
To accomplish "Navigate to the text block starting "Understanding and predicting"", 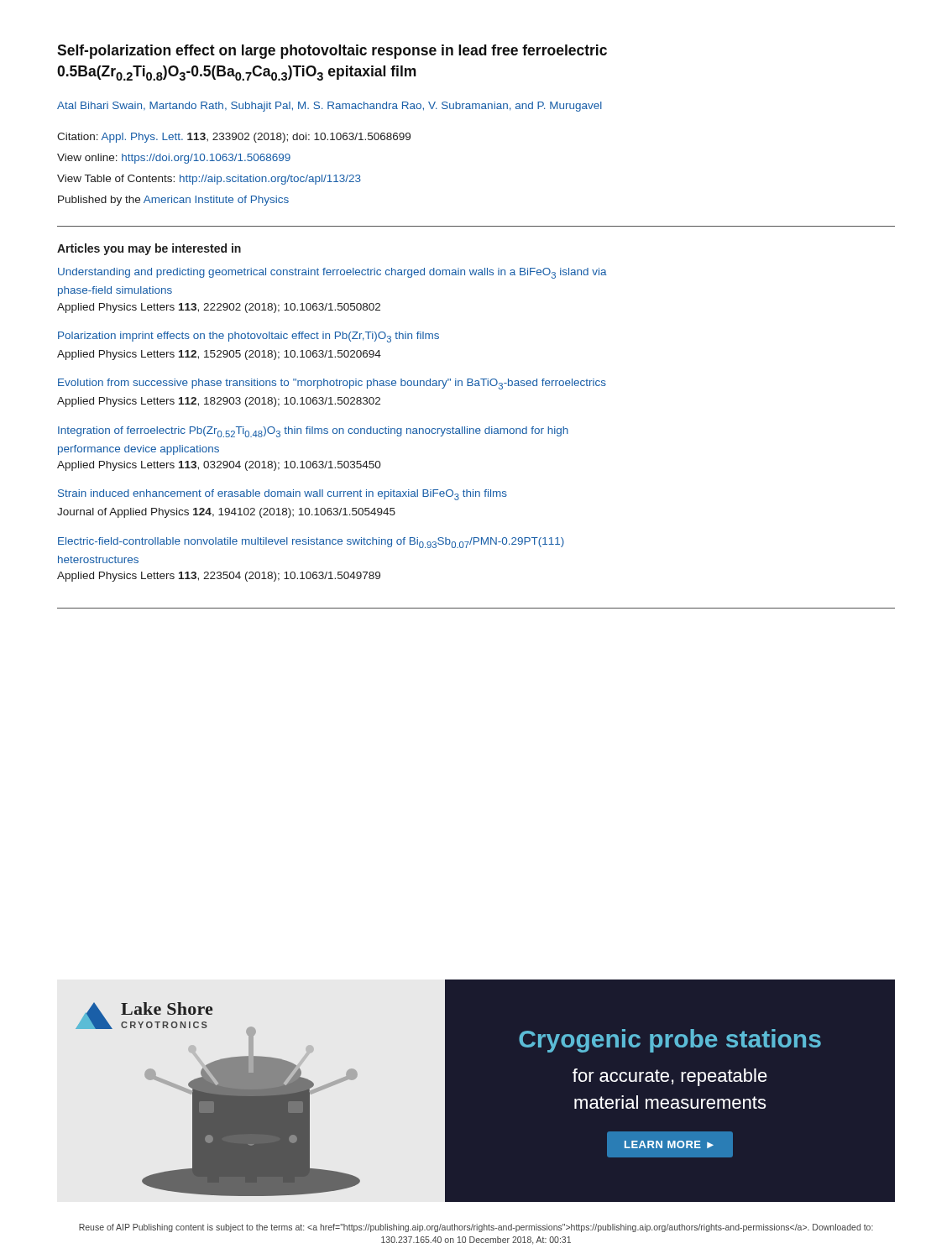I will [x=332, y=273].
